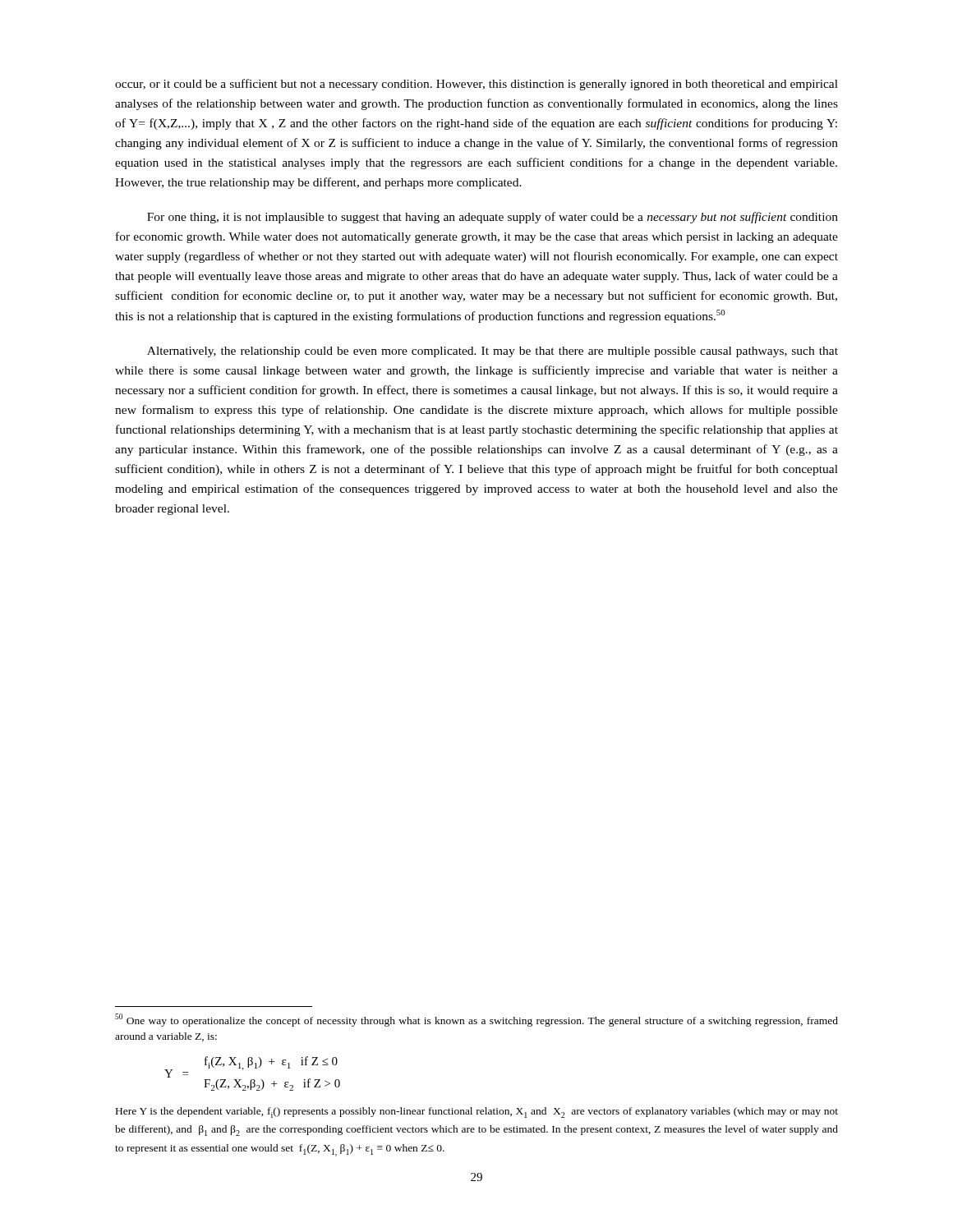Click the formula
Image resolution: width=953 pixels, height=1232 pixels.
point(252,1074)
